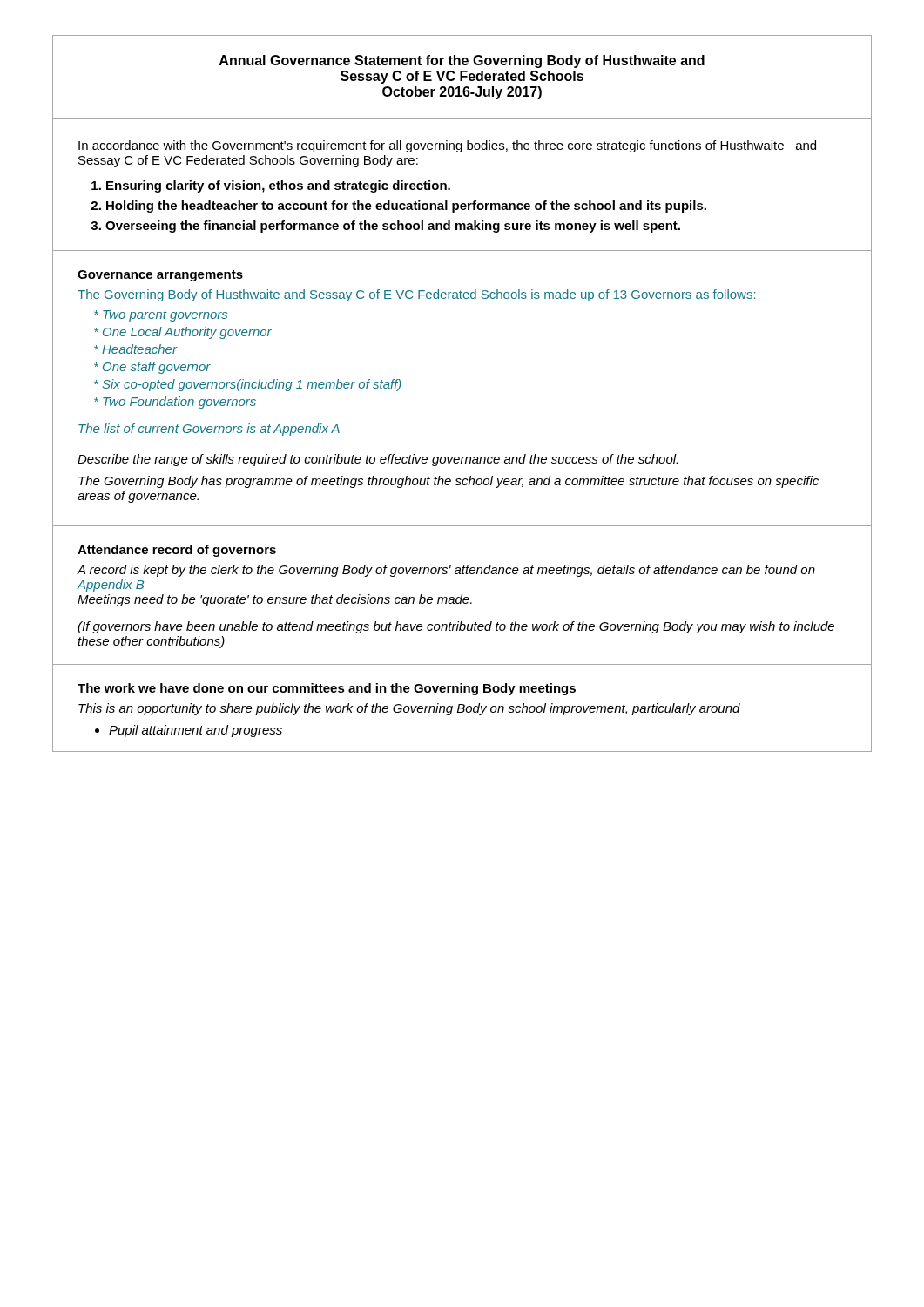Find the text block that reads "This is an opportunity"

(x=409, y=708)
